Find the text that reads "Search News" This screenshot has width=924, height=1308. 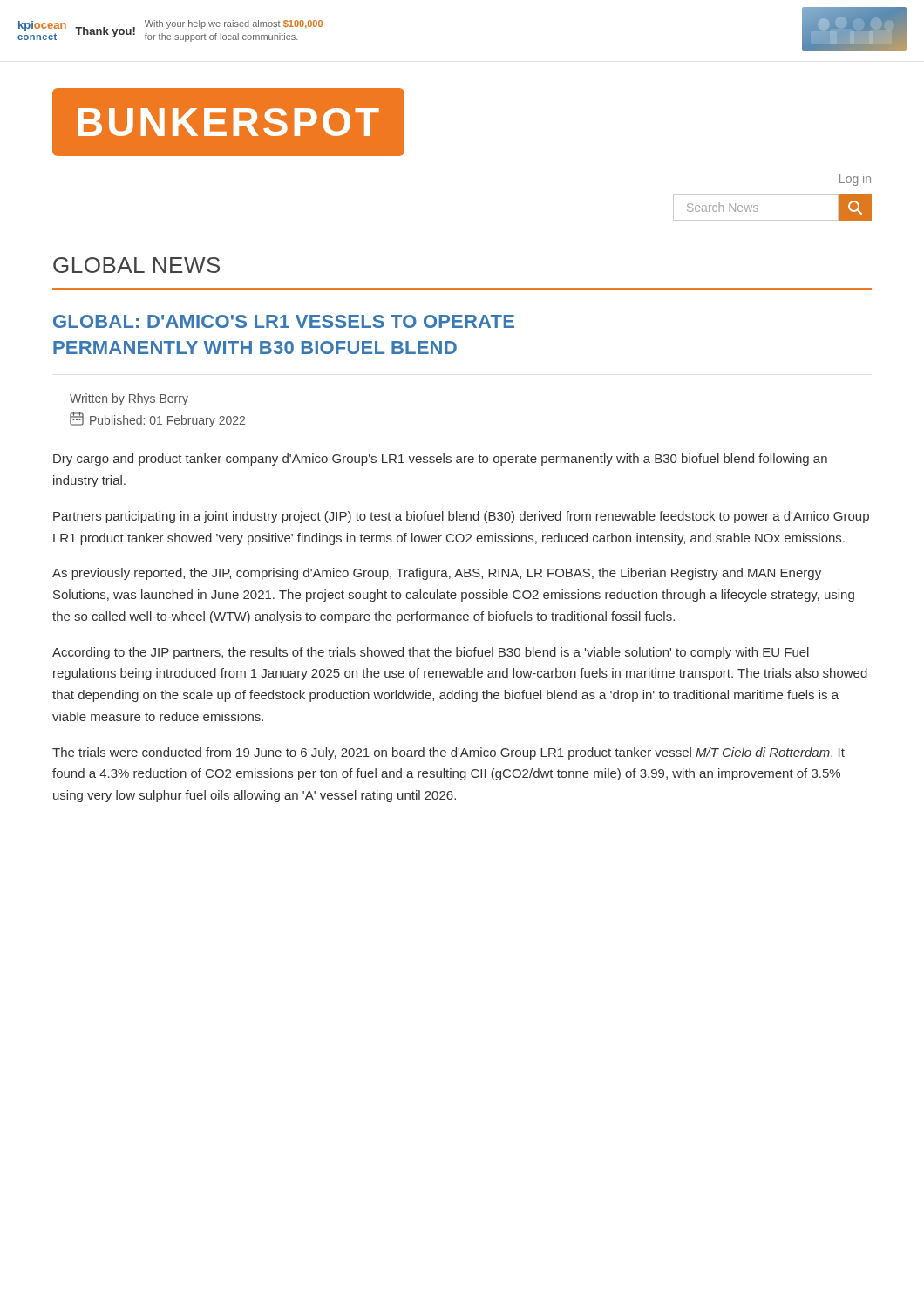772,208
